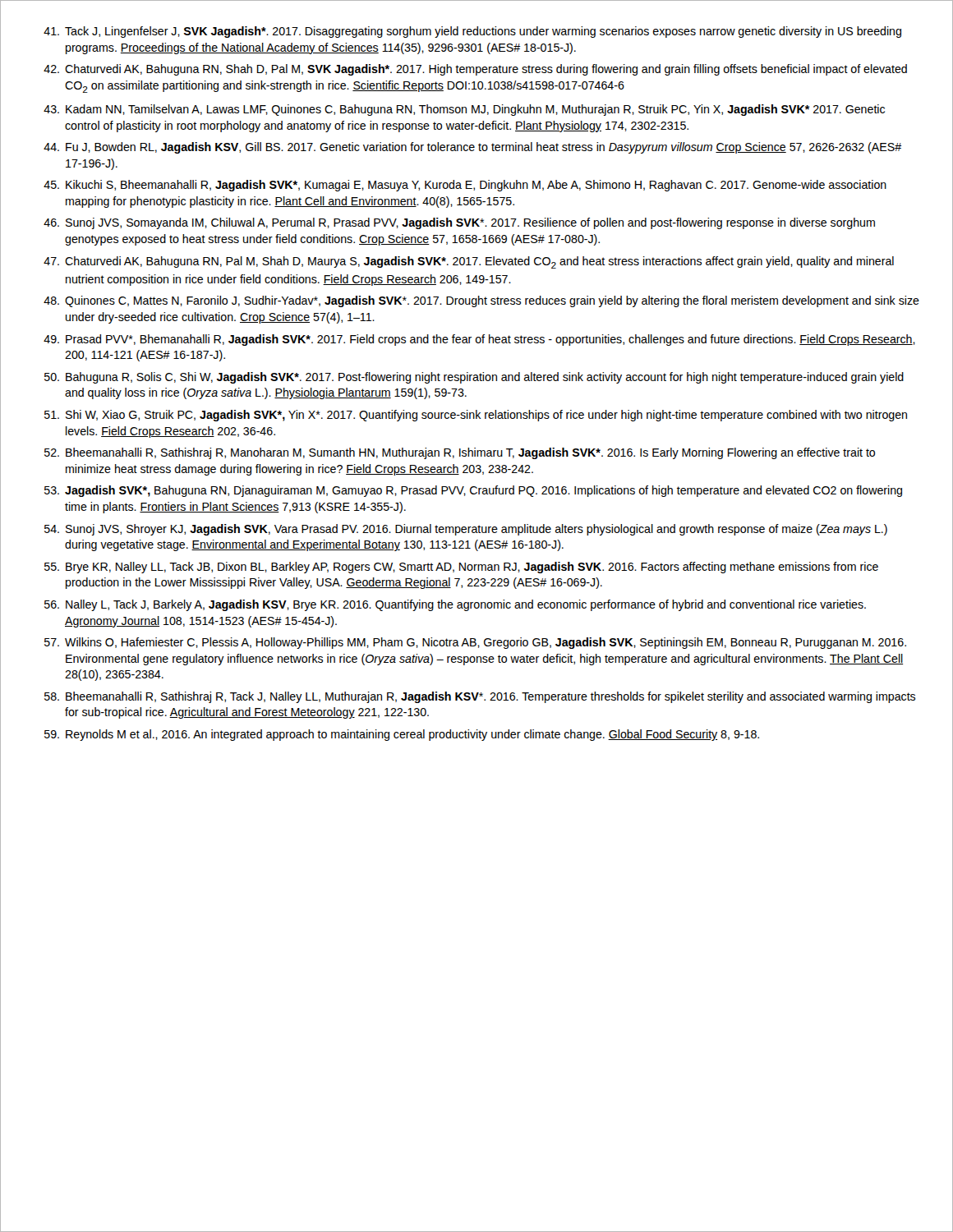Point to the element starting "42. Chaturvedi AK, Bahuguna RN, Shah"
Screen dimensions: 1232x953
click(x=476, y=79)
